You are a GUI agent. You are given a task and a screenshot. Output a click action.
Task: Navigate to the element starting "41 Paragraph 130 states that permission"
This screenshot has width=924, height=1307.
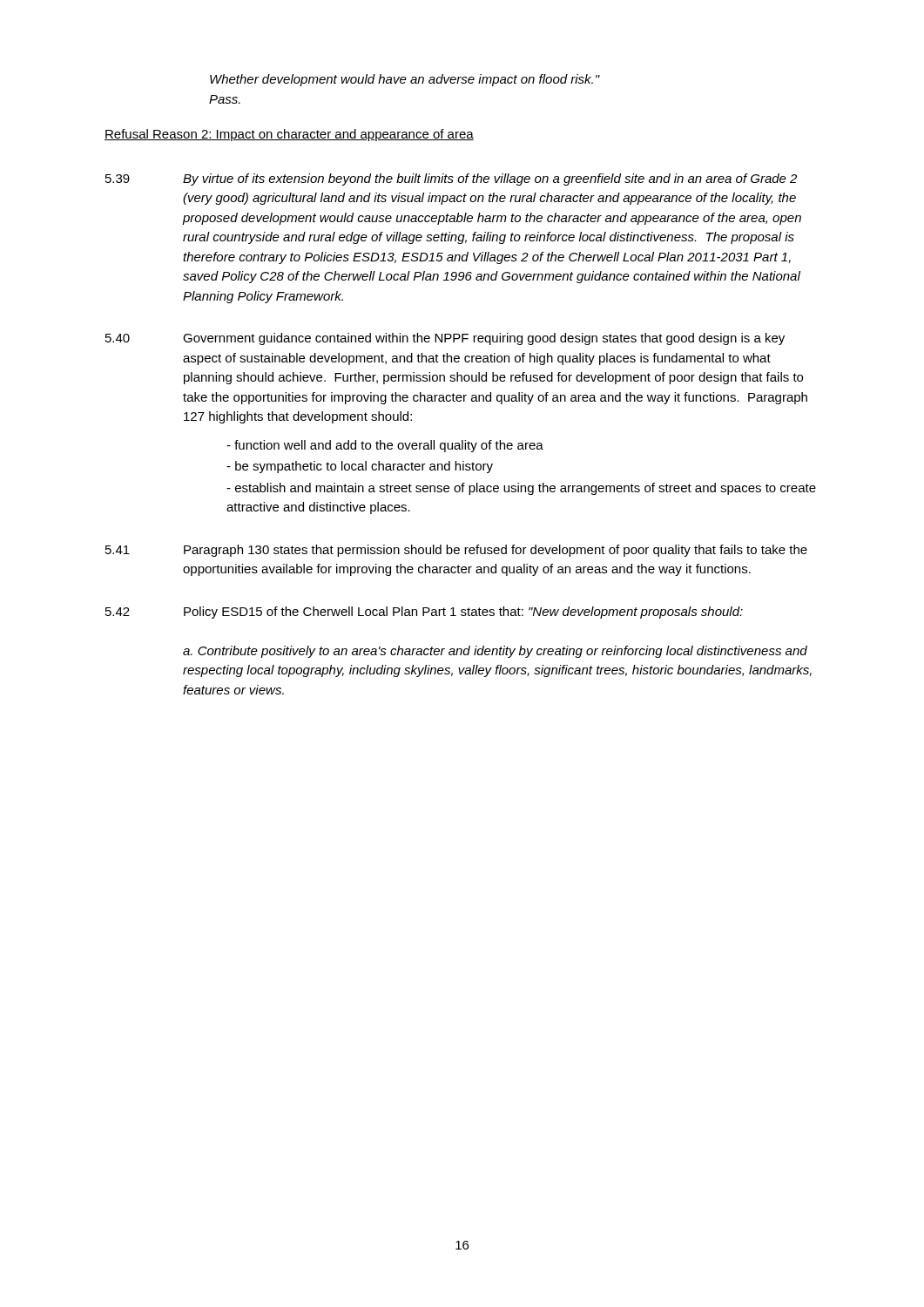pos(462,559)
